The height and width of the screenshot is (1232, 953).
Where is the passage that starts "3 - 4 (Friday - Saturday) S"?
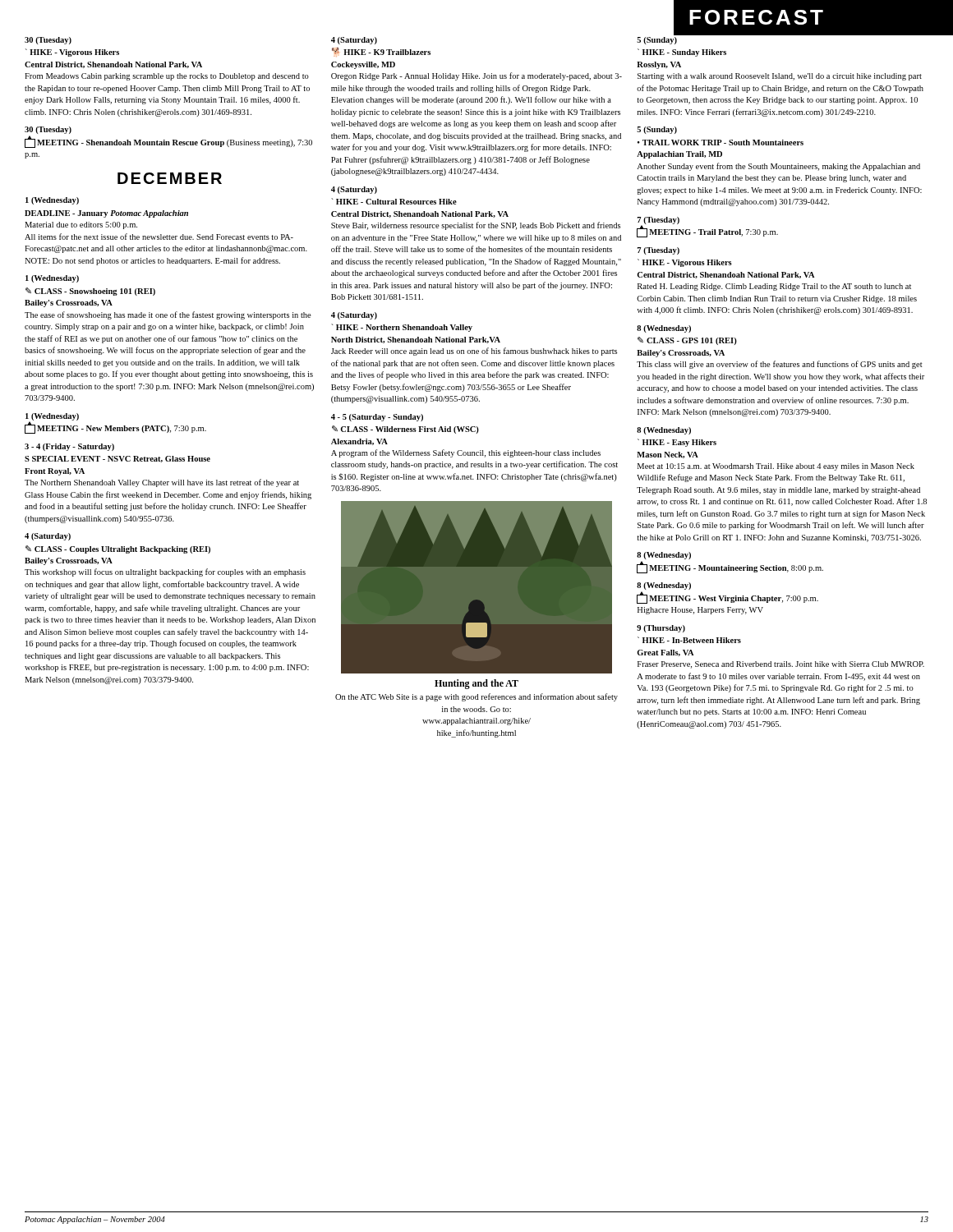(170, 483)
